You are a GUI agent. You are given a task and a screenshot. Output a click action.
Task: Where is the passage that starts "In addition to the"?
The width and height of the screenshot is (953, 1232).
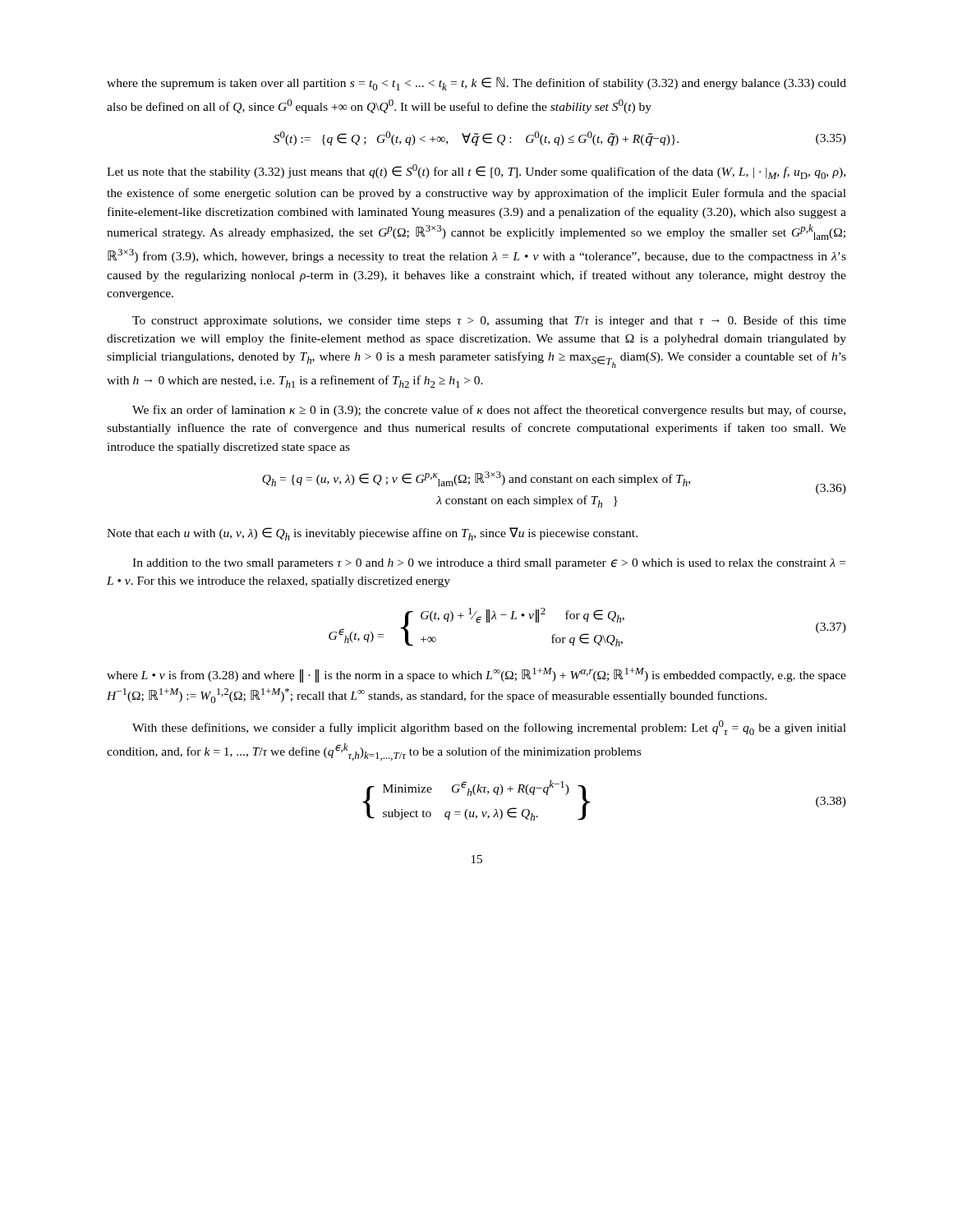[x=476, y=571]
